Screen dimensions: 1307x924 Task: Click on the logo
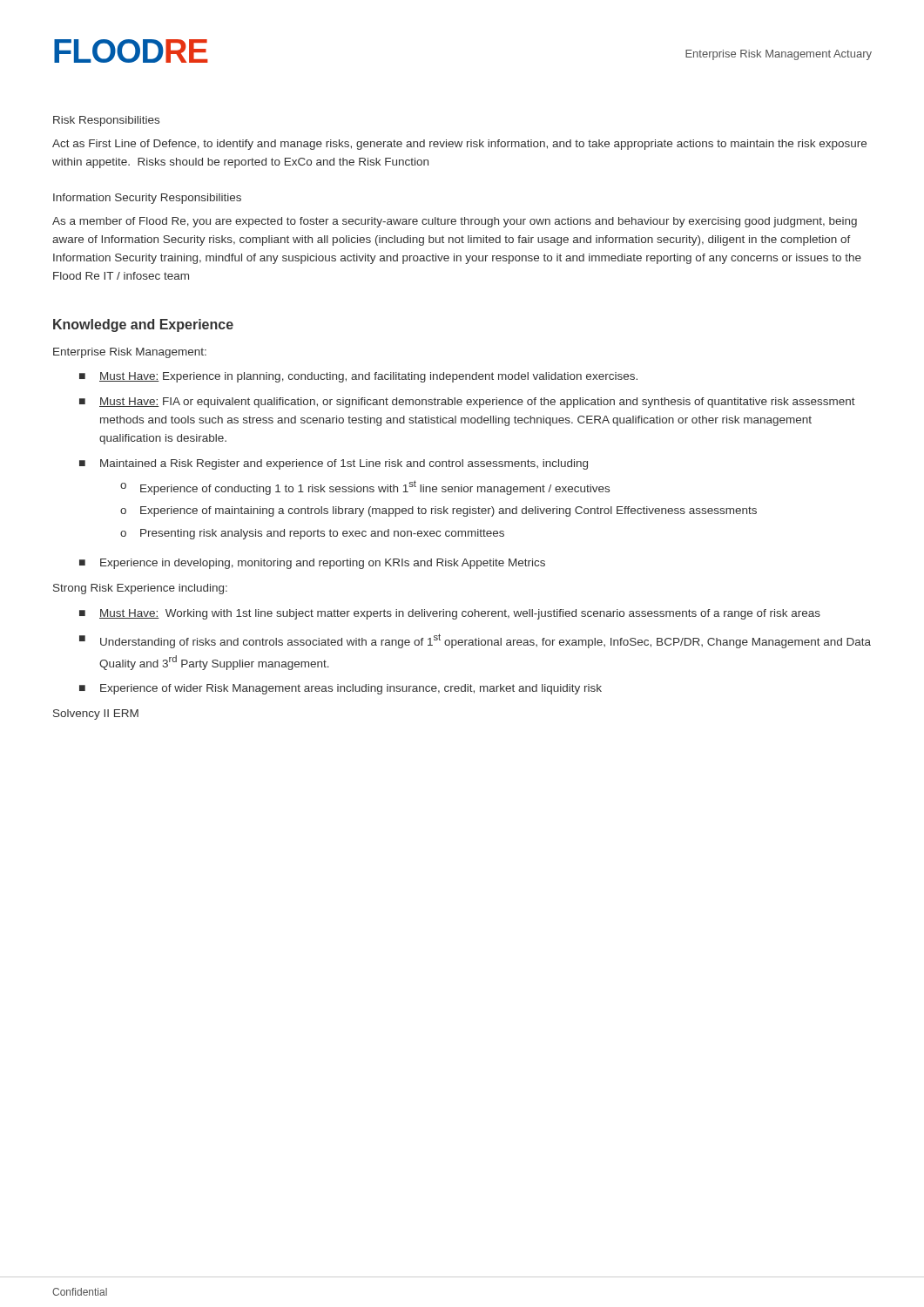point(130,51)
